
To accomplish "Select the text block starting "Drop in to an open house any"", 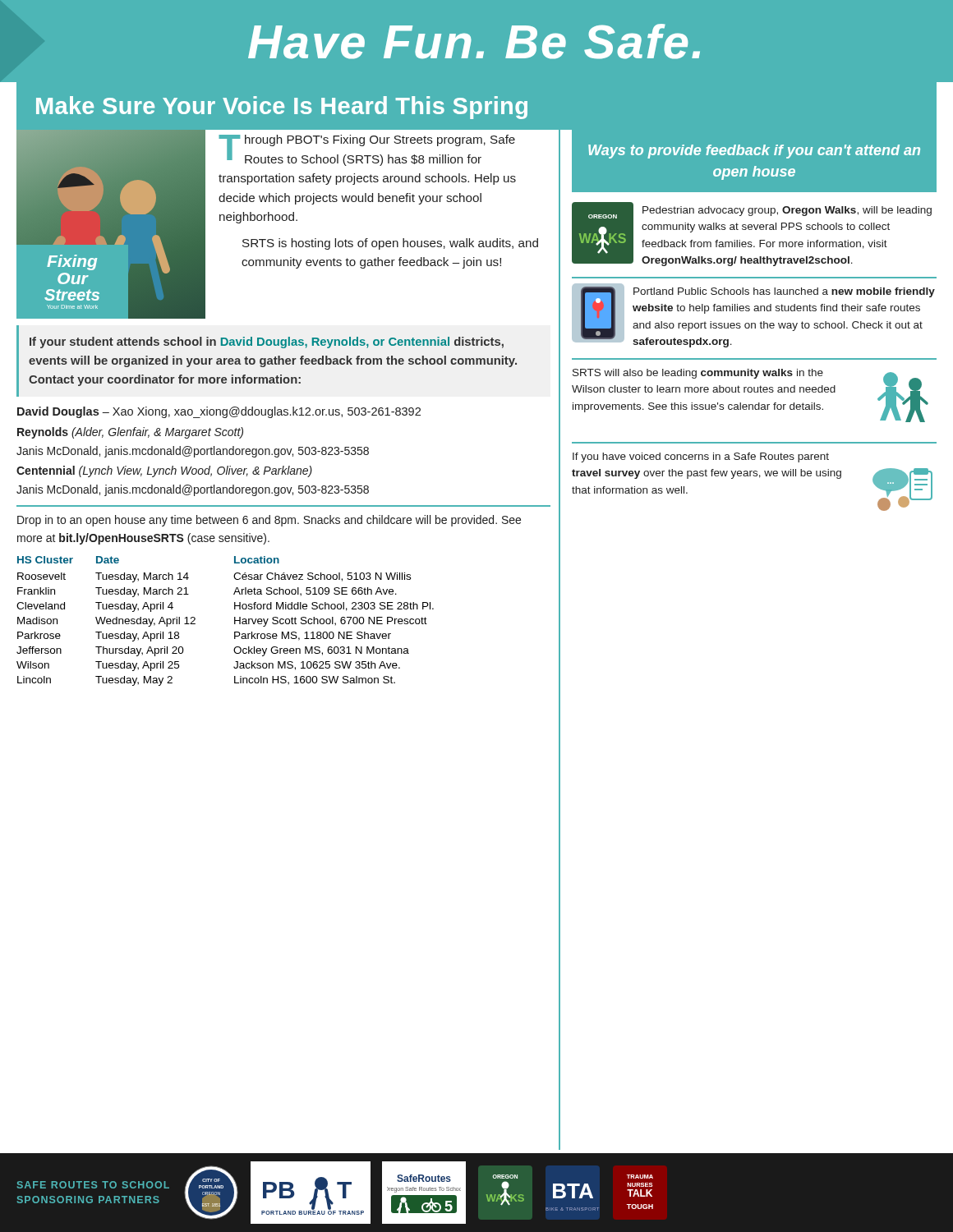I will coord(269,529).
